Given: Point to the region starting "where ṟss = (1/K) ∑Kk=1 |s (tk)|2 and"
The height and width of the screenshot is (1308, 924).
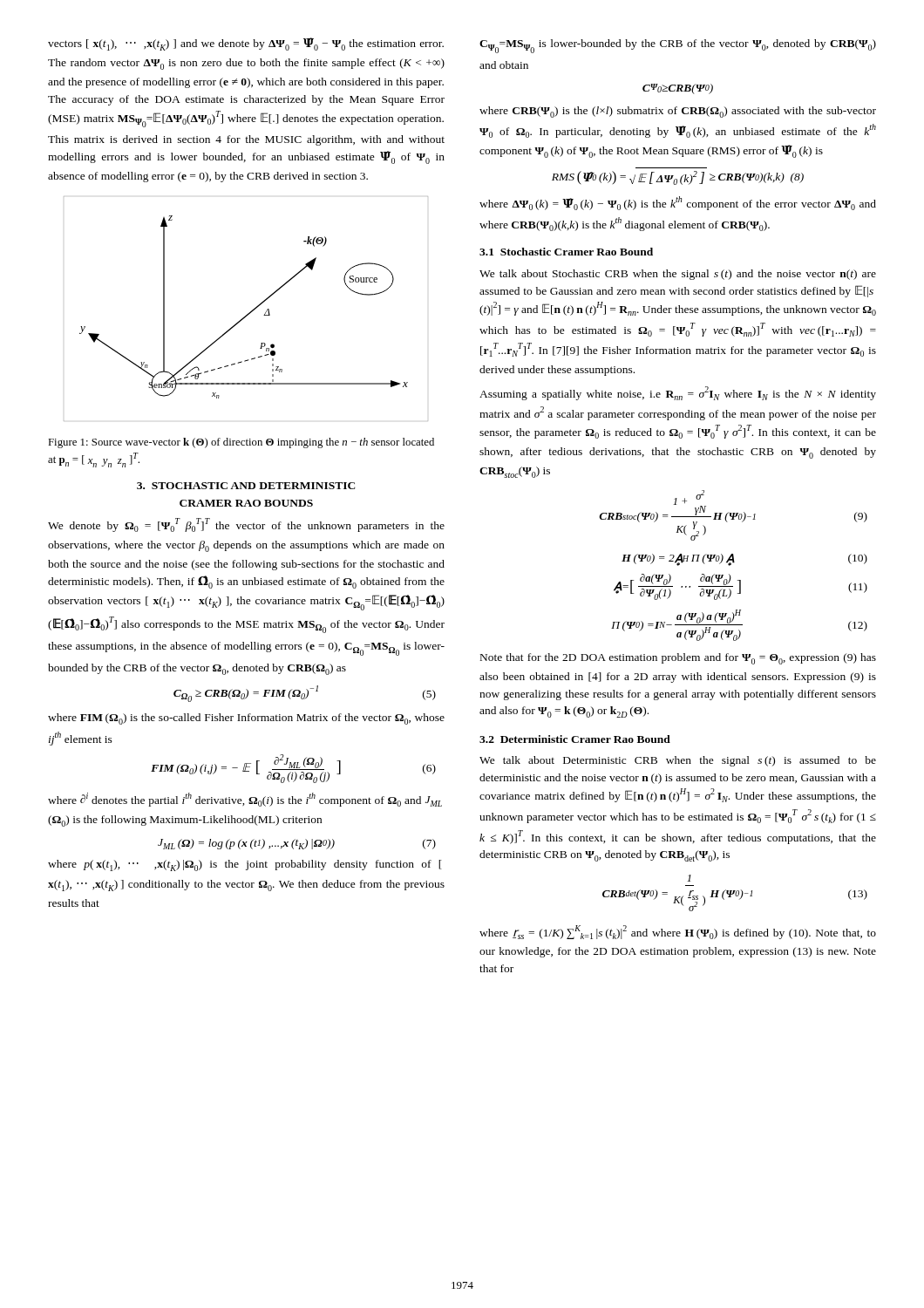Looking at the screenshot, I should pos(678,950).
